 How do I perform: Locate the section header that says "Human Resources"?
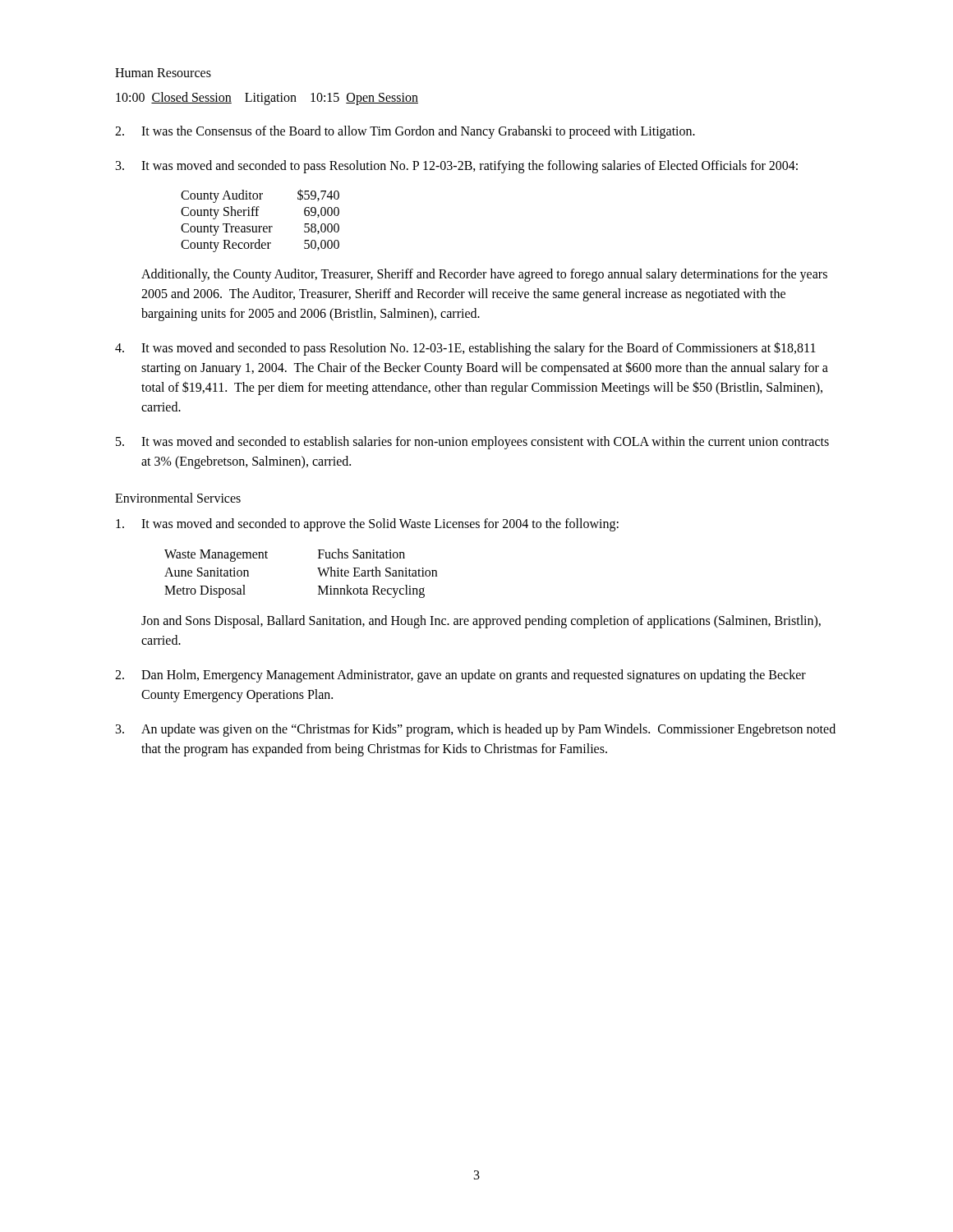(163, 73)
